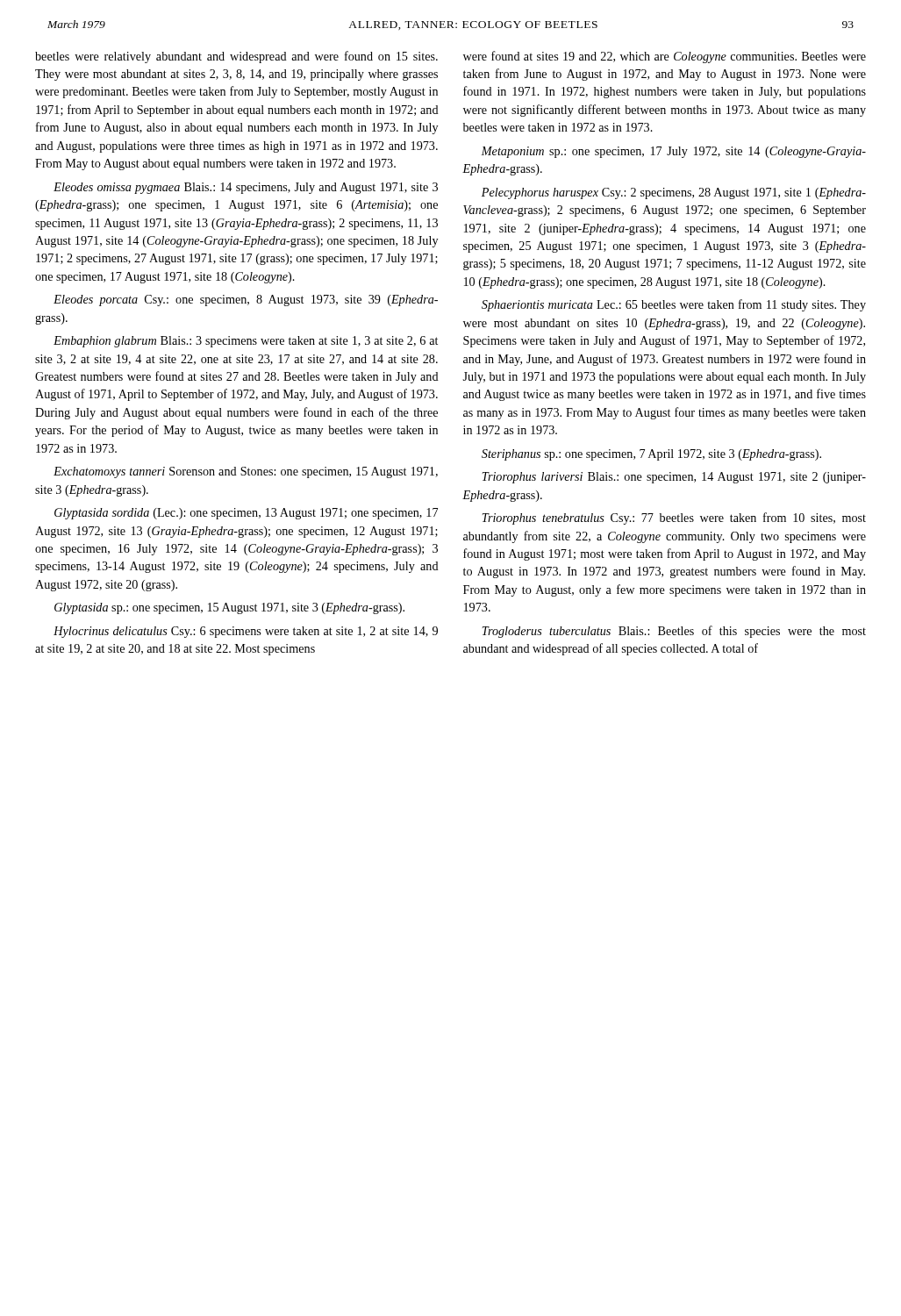Click on the text block that reads "were found at sites 19 and 22,"
This screenshot has width=901, height=1316.
664,92
